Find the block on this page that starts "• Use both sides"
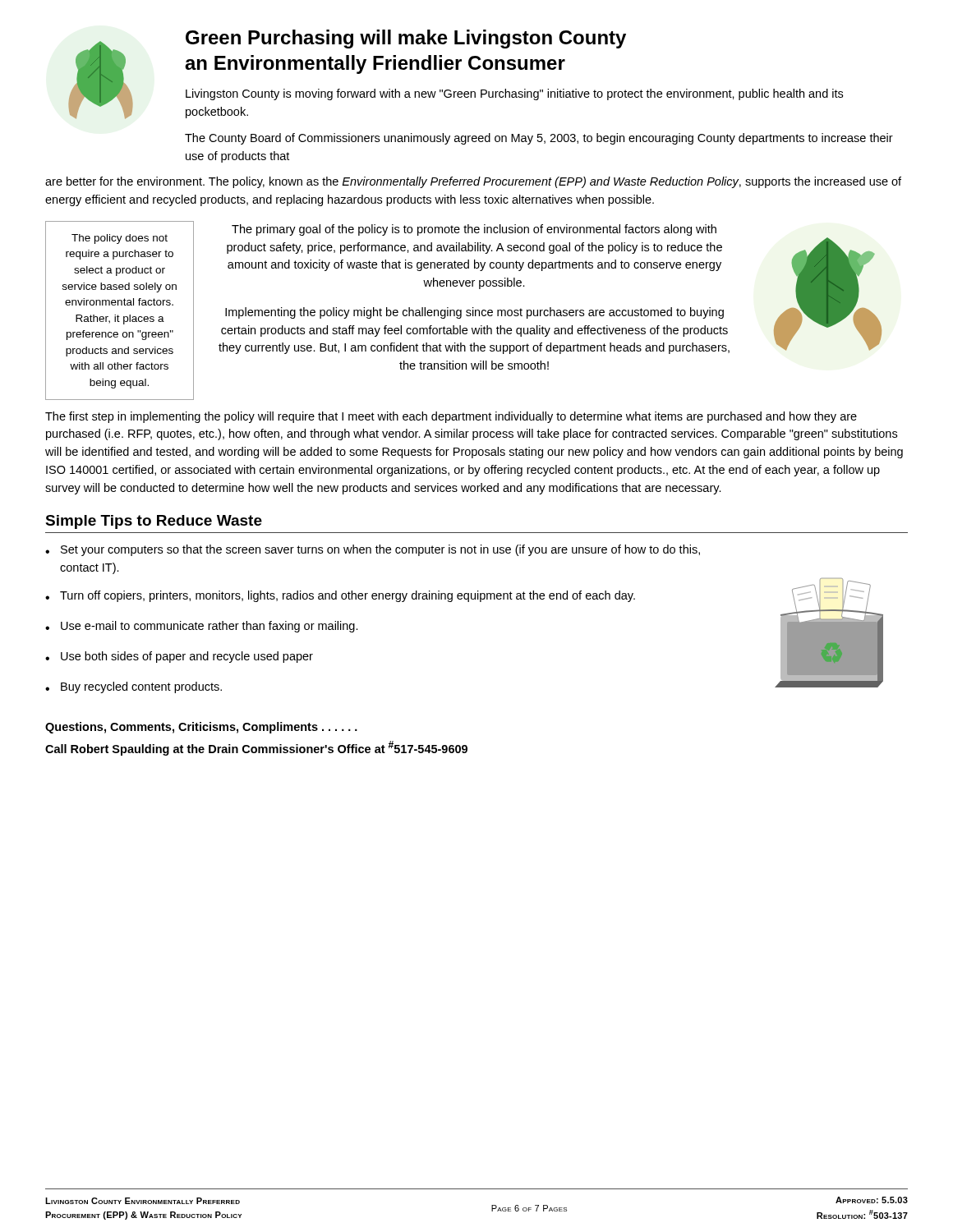The width and height of the screenshot is (953, 1232). (179, 658)
